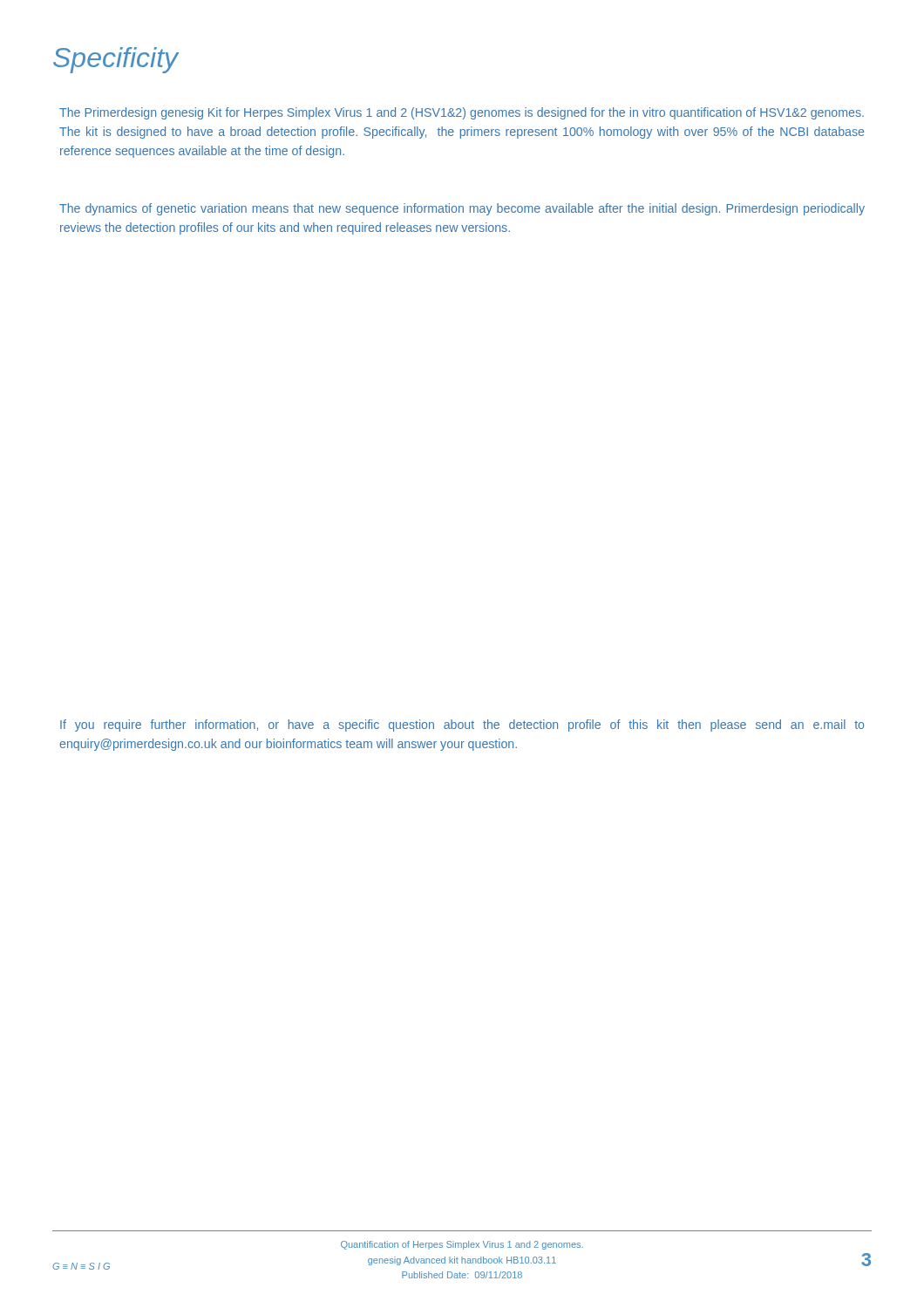The height and width of the screenshot is (1308, 924).
Task: Find the title
Action: (115, 58)
